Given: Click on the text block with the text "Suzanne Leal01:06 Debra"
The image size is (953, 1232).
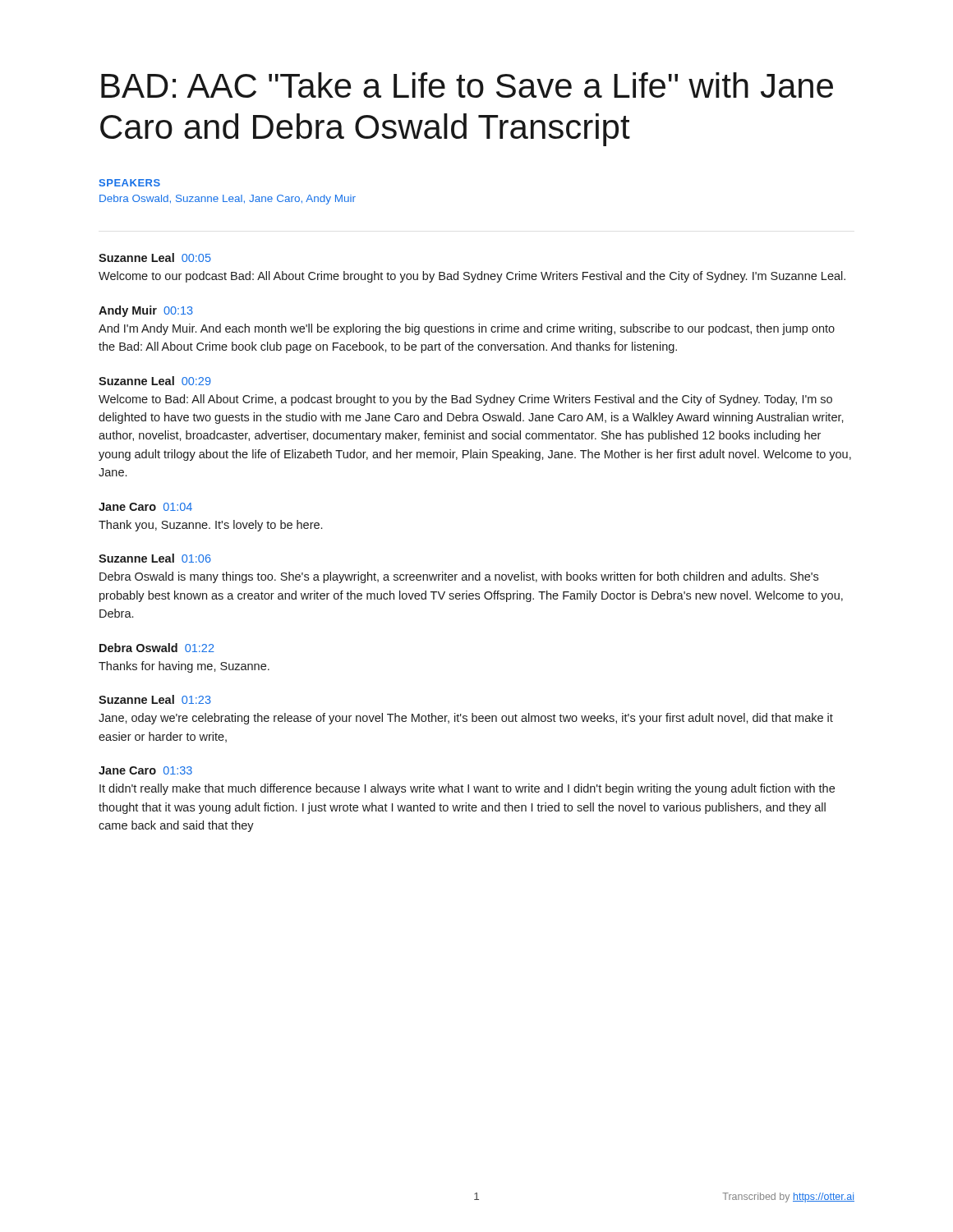Looking at the screenshot, I should (x=476, y=588).
